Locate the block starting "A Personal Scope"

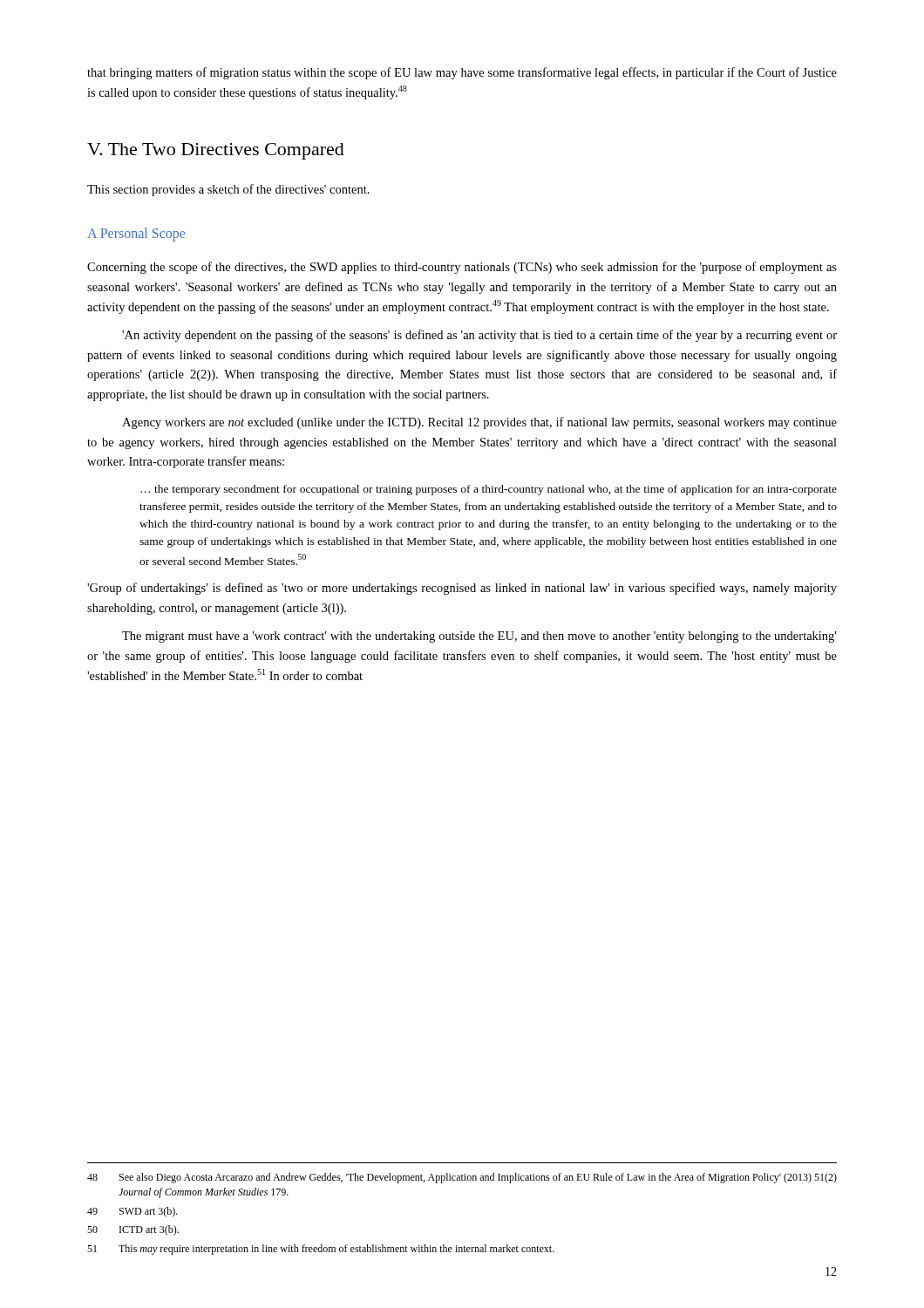[136, 235]
